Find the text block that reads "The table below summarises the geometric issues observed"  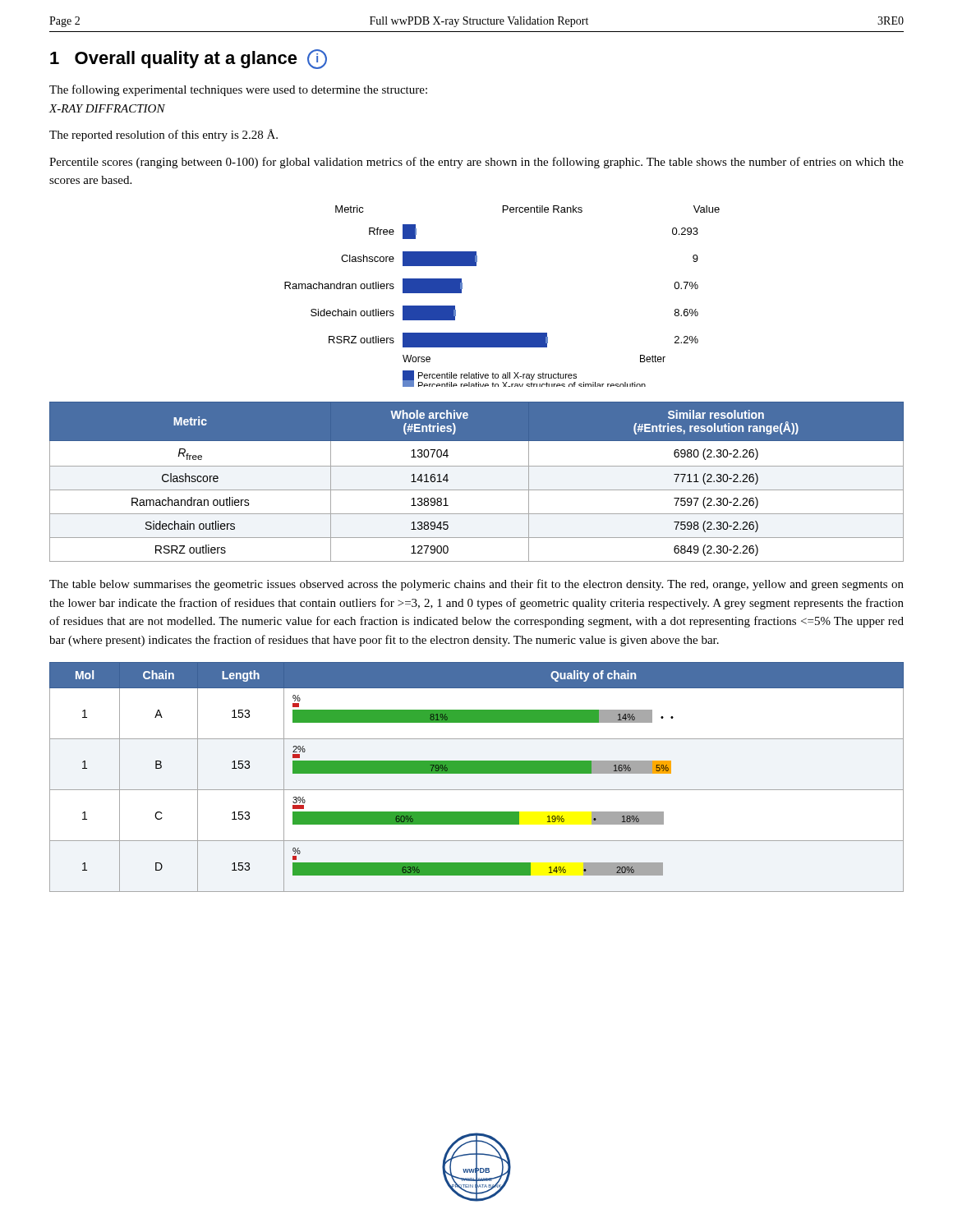point(476,612)
